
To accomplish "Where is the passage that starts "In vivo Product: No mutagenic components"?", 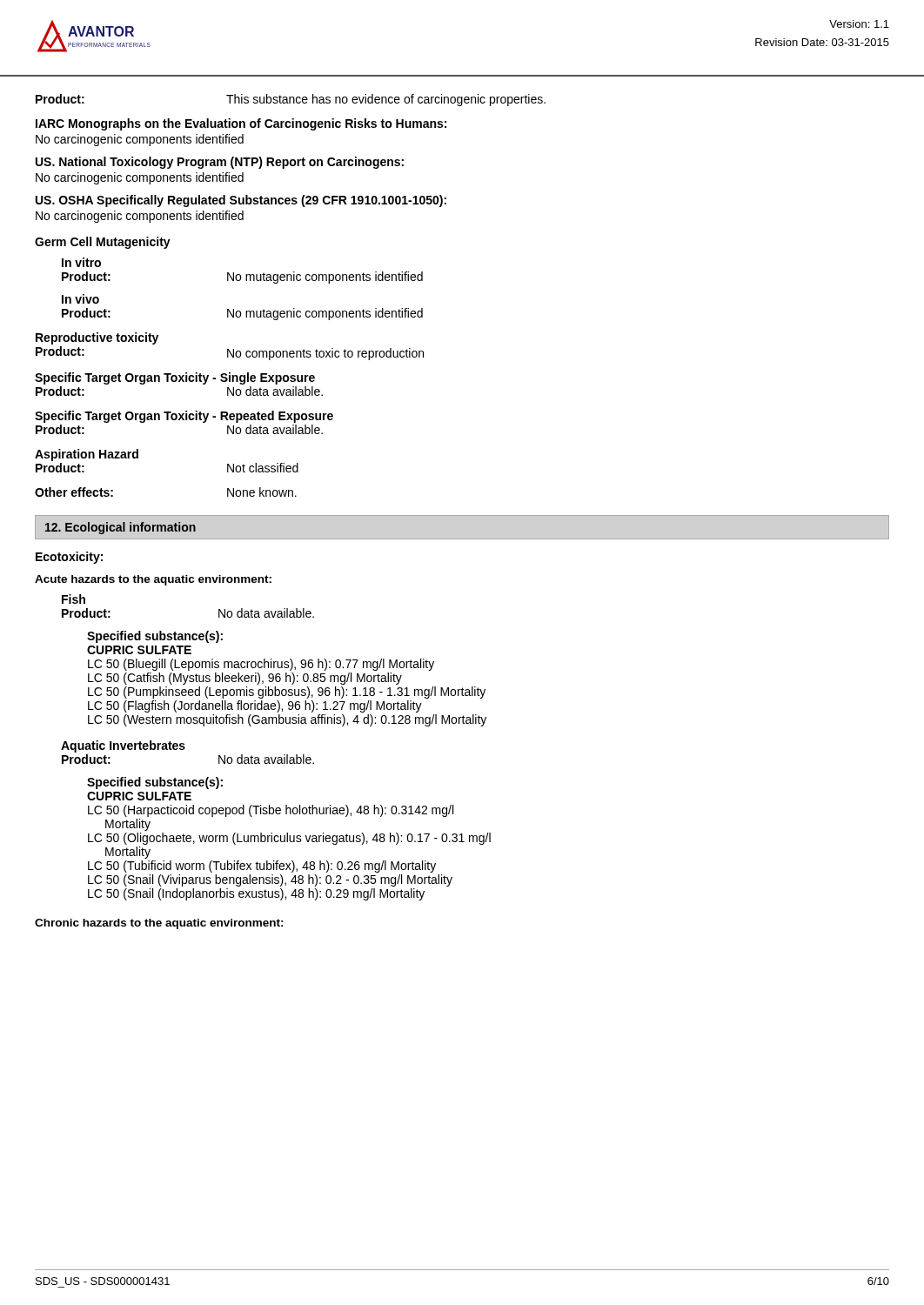I will click(80, 299).
